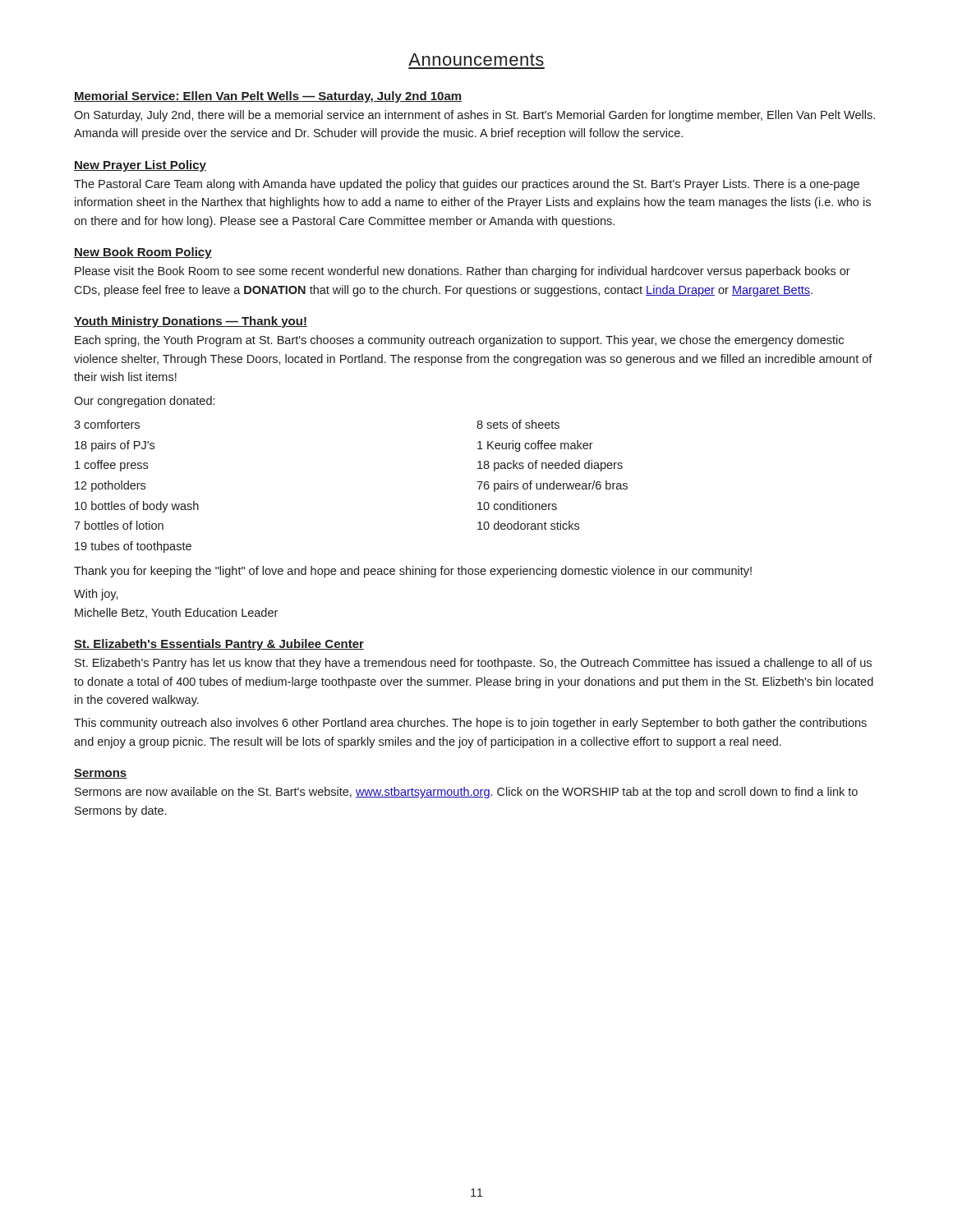This screenshot has width=953, height=1232.
Task: Where is the section header that starts "Memorial Service: Ellen Van Pelt Wells —"?
Action: coord(268,96)
